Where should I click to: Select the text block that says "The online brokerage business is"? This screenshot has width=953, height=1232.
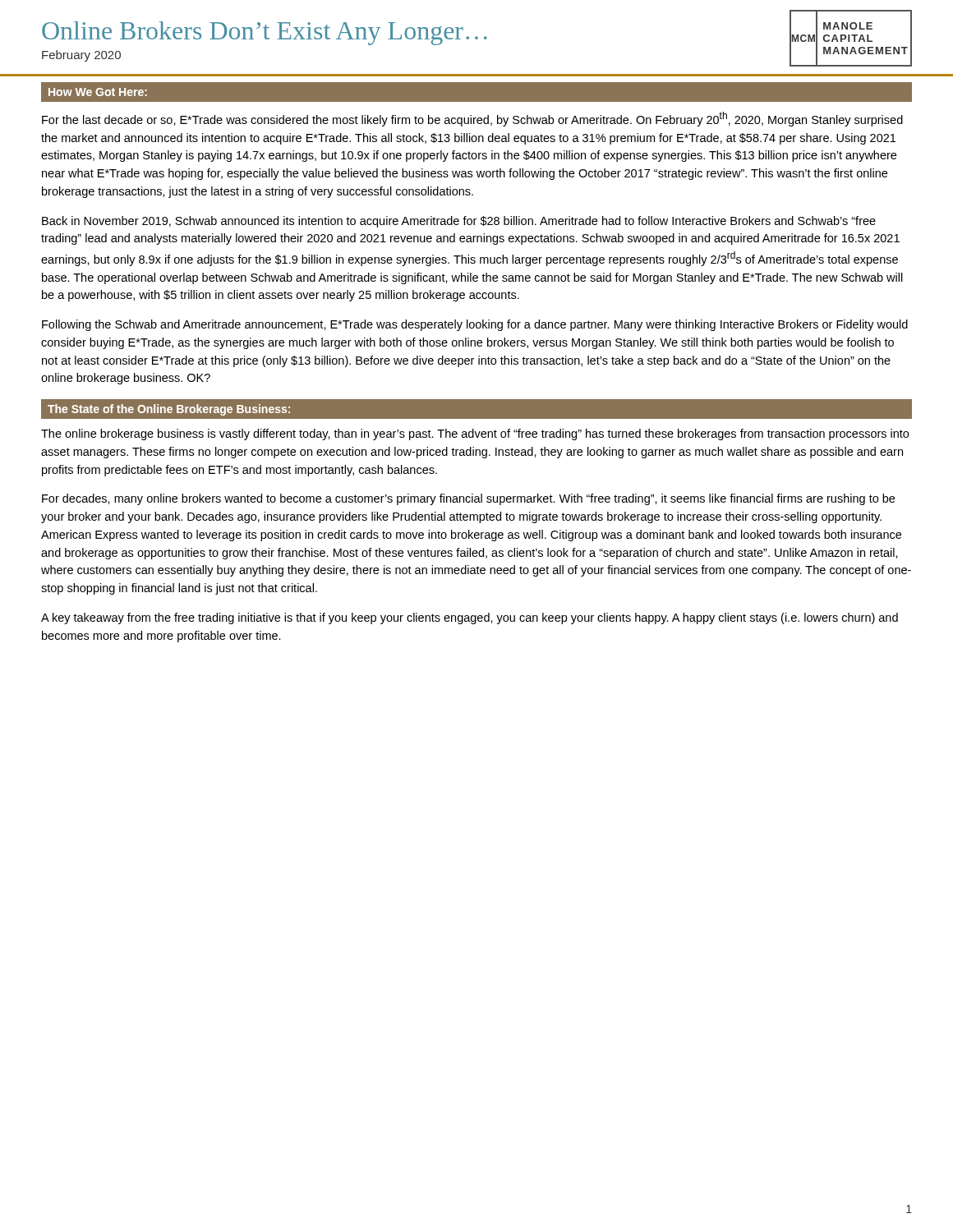[475, 452]
